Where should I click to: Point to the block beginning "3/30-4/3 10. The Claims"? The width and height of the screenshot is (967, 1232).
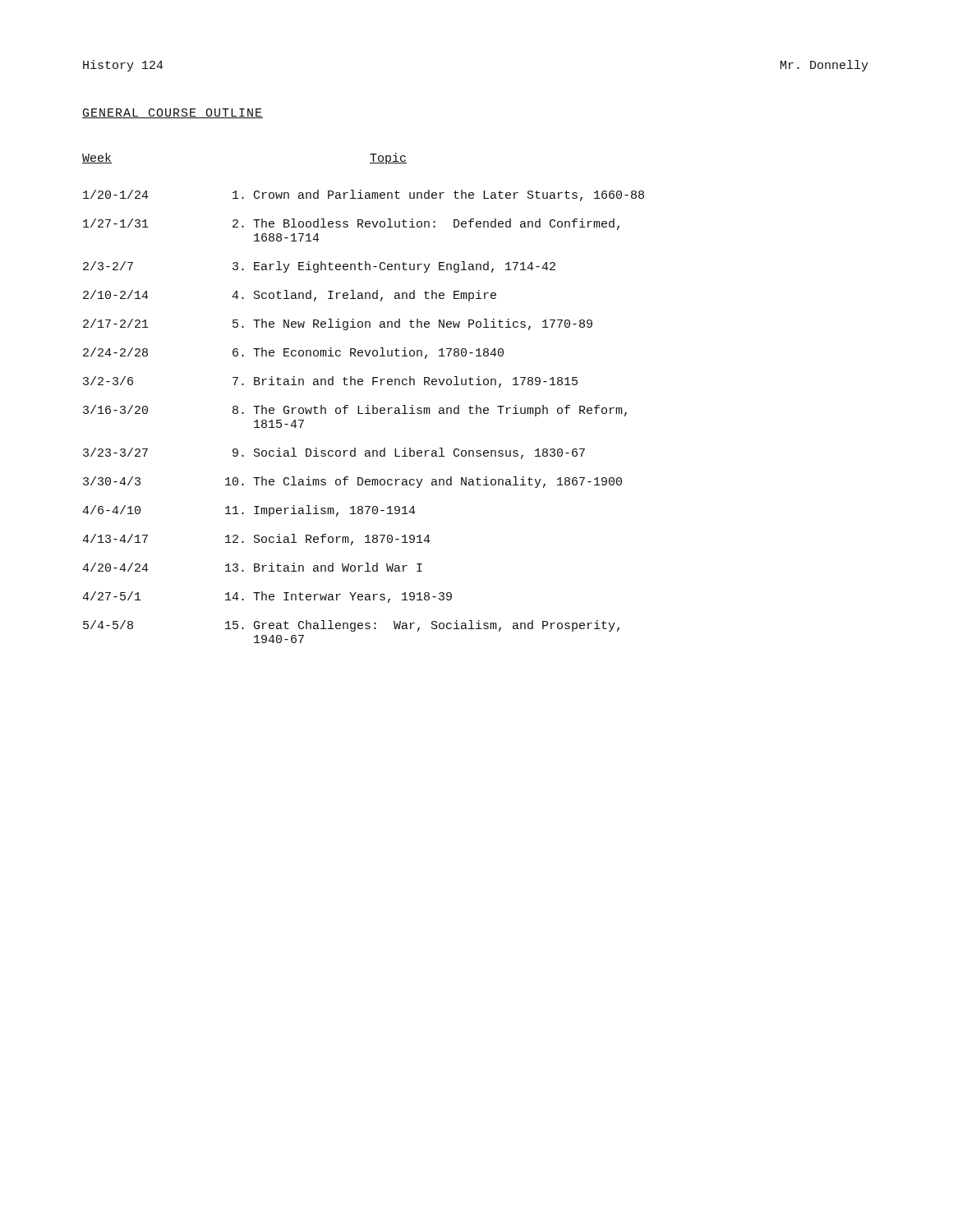point(468,483)
